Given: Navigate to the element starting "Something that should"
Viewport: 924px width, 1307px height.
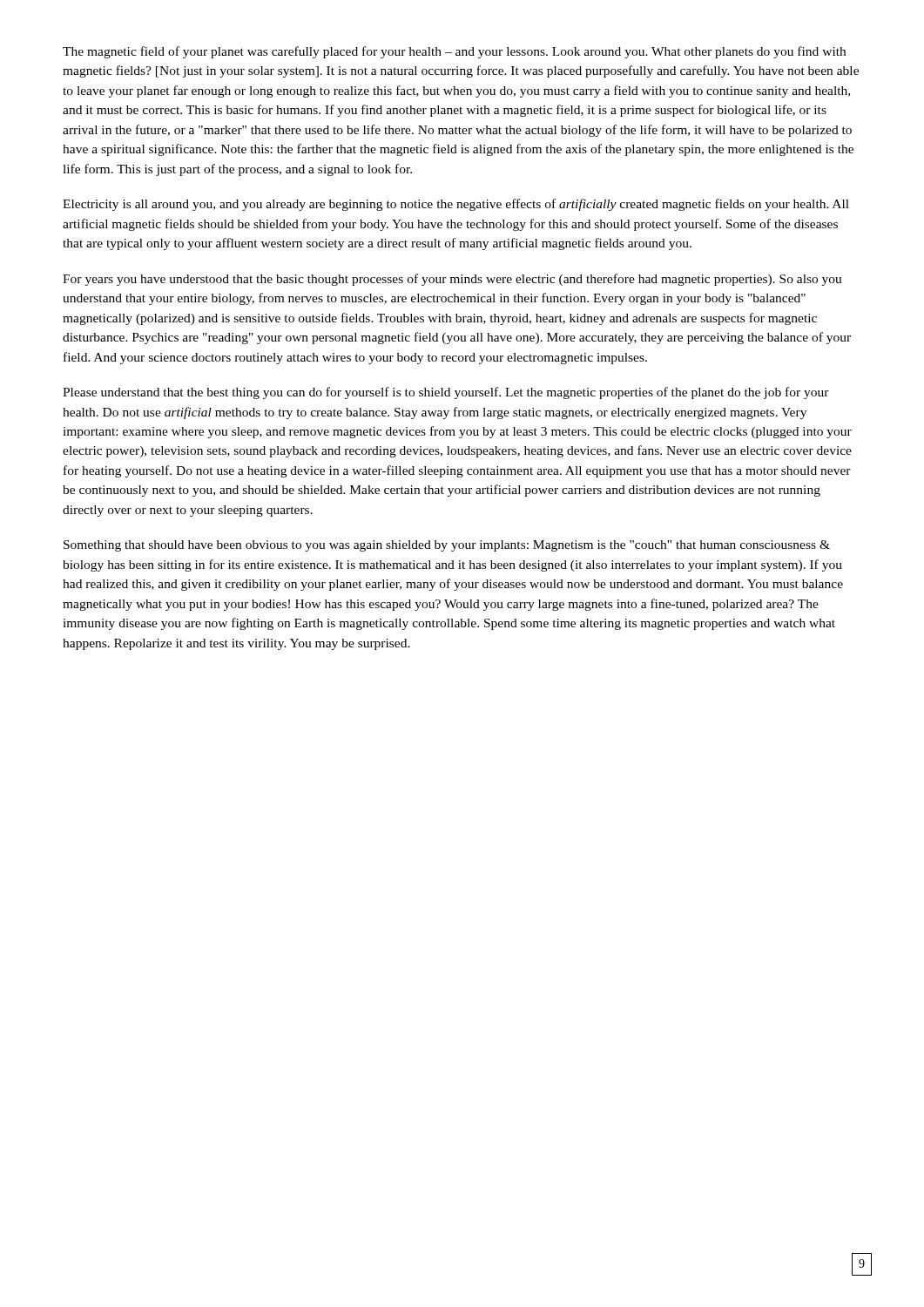Looking at the screenshot, I should click(453, 593).
